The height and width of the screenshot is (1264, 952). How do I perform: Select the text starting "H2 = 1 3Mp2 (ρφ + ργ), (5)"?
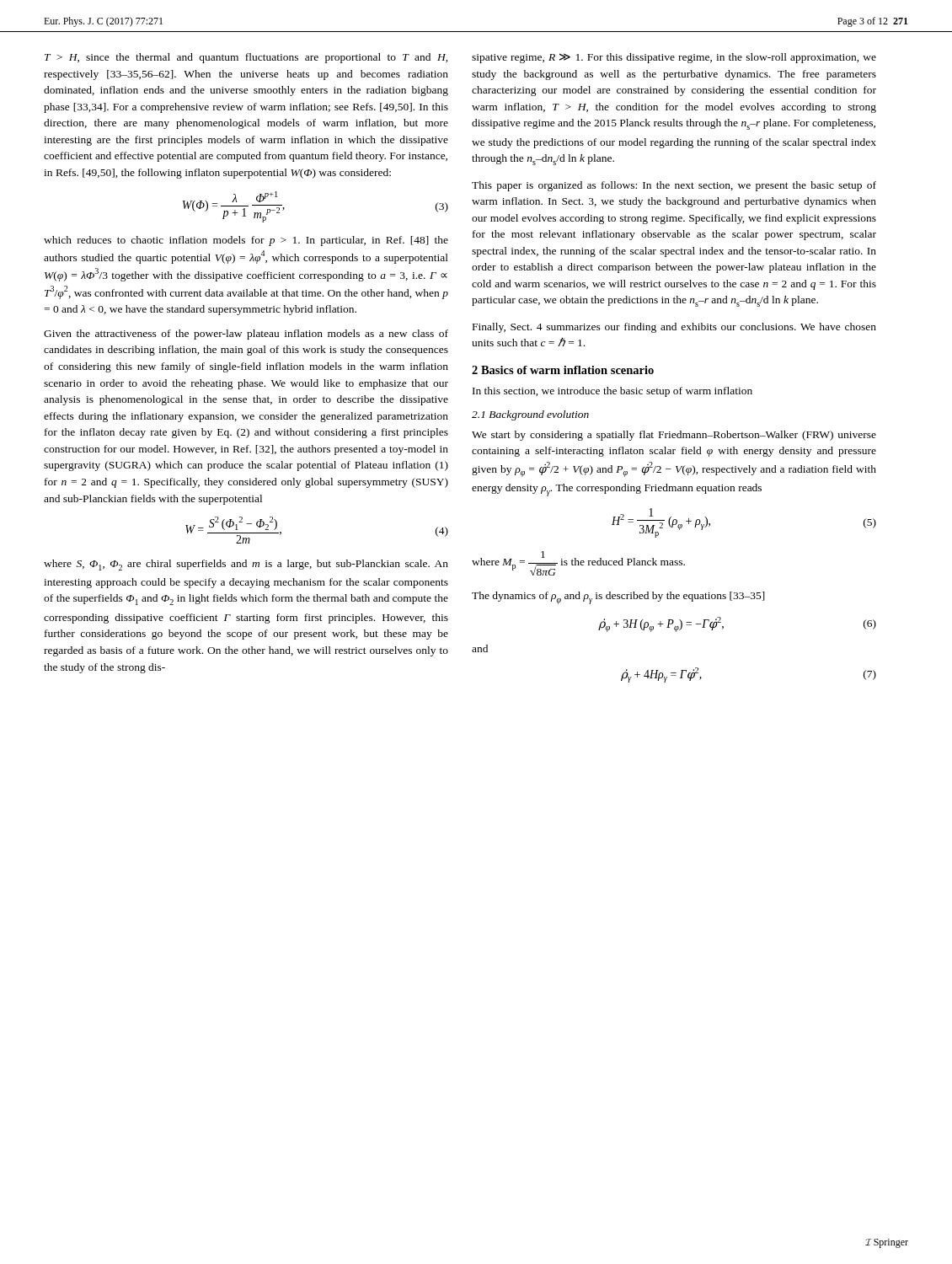tap(674, 522)
